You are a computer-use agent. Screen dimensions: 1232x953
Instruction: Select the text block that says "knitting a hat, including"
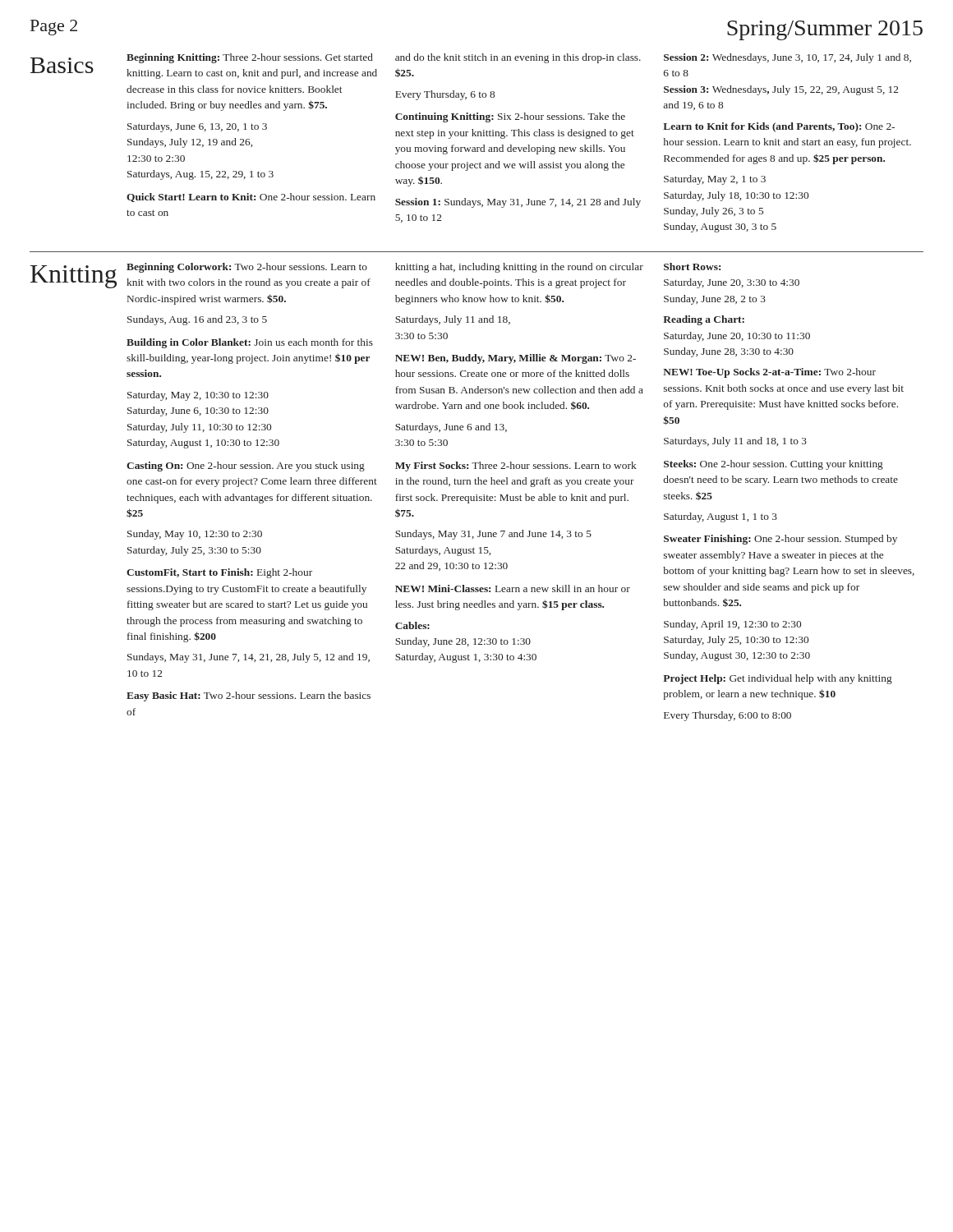[x=521, y=462]
